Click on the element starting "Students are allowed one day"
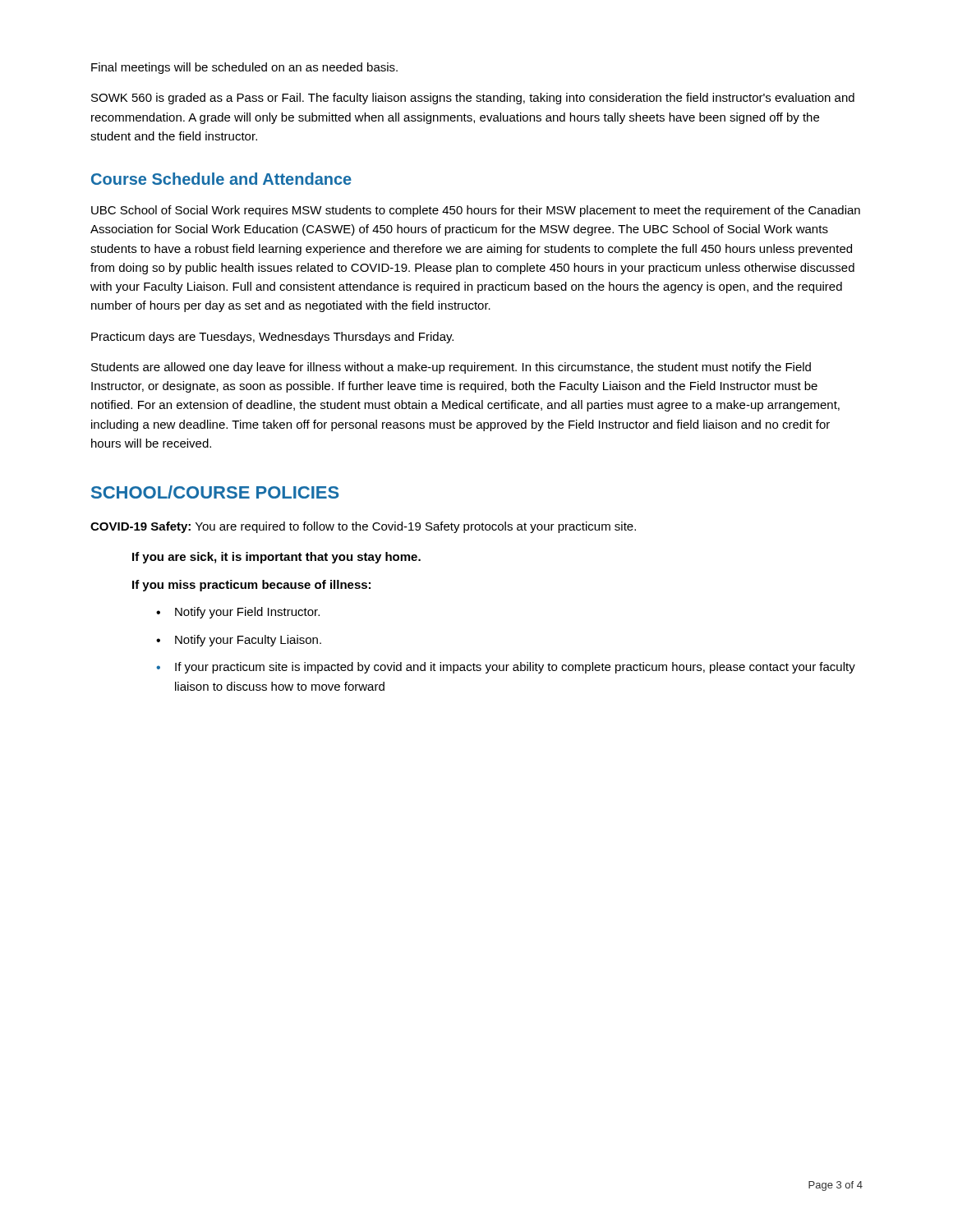 pos(465,405)
